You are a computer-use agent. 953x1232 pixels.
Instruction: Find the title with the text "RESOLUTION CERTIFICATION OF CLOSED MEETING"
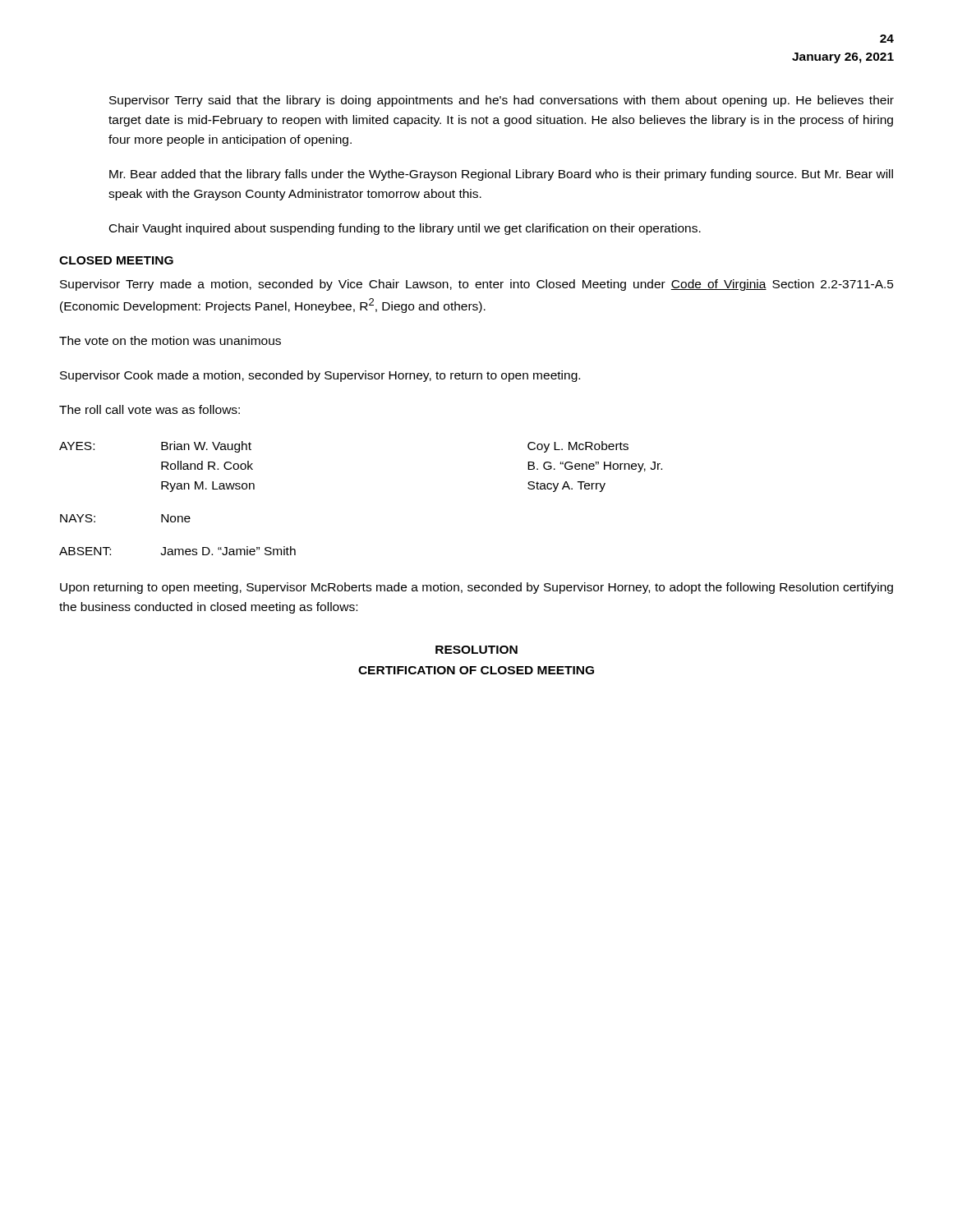pyautogui.click(x=476, y=660)
